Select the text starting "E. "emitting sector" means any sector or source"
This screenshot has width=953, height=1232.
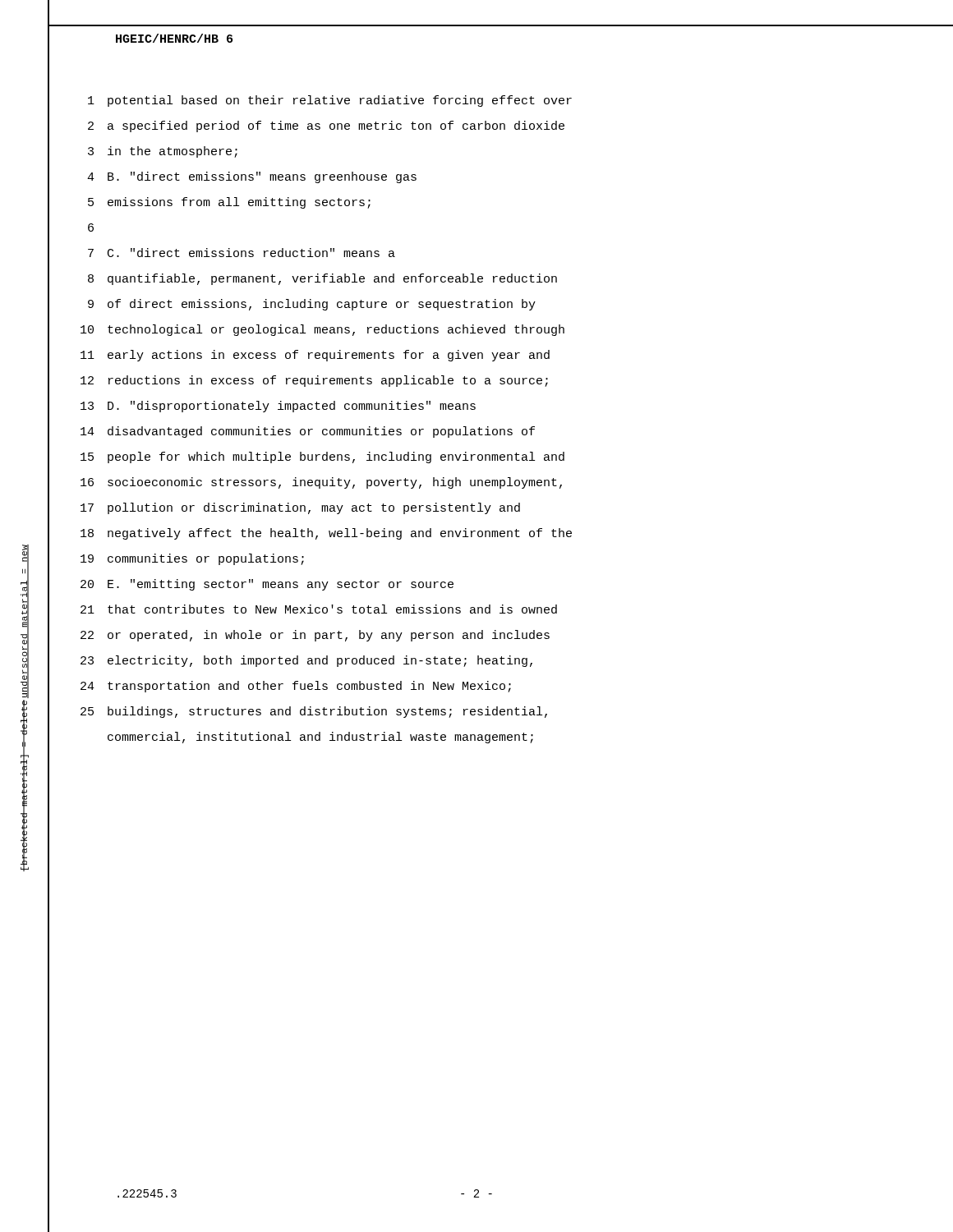click(x=518, y=662)
